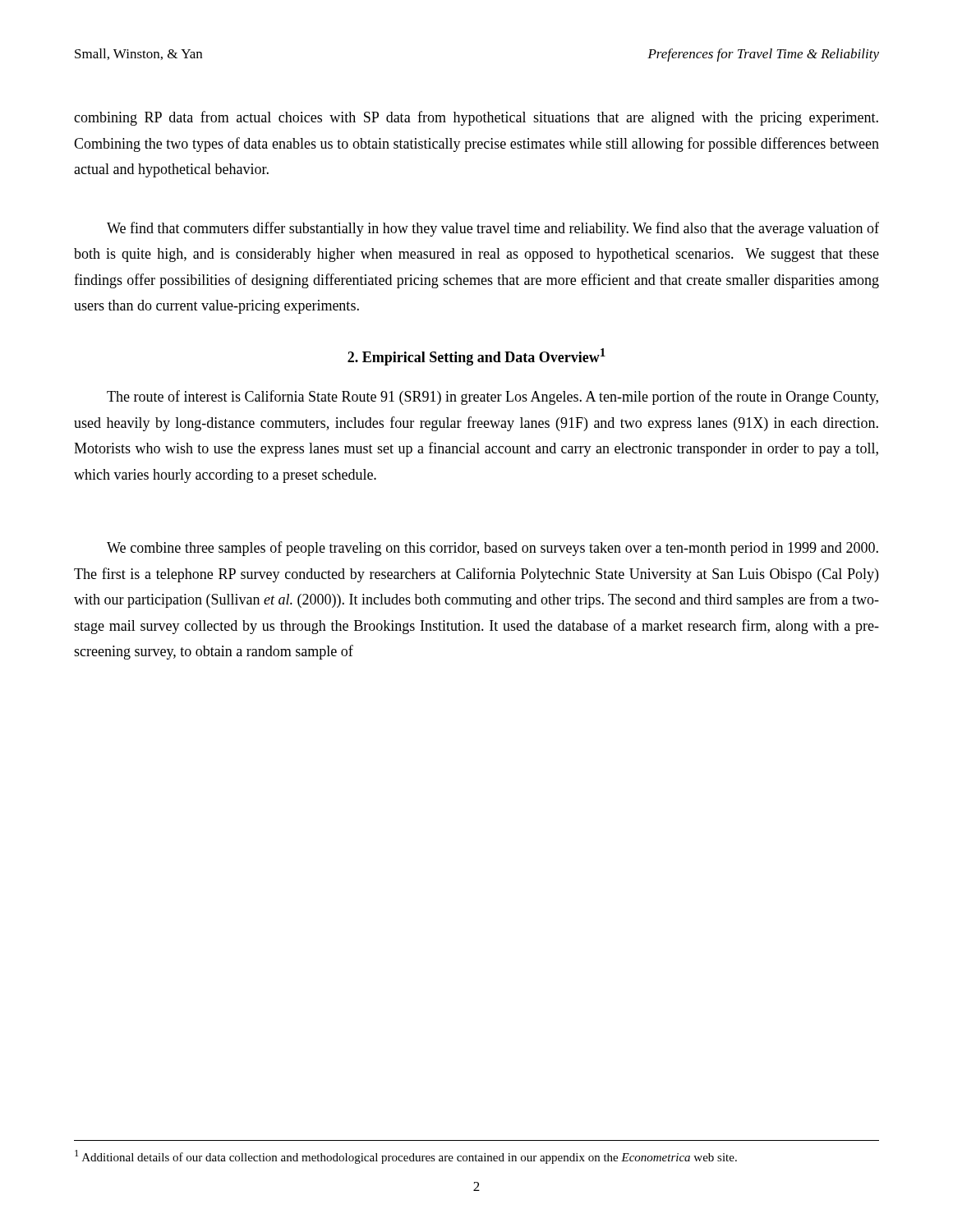Click the passage that begins "combining RP data from actual choices with"
The image size is (953, 1232).
pos(476,144)
